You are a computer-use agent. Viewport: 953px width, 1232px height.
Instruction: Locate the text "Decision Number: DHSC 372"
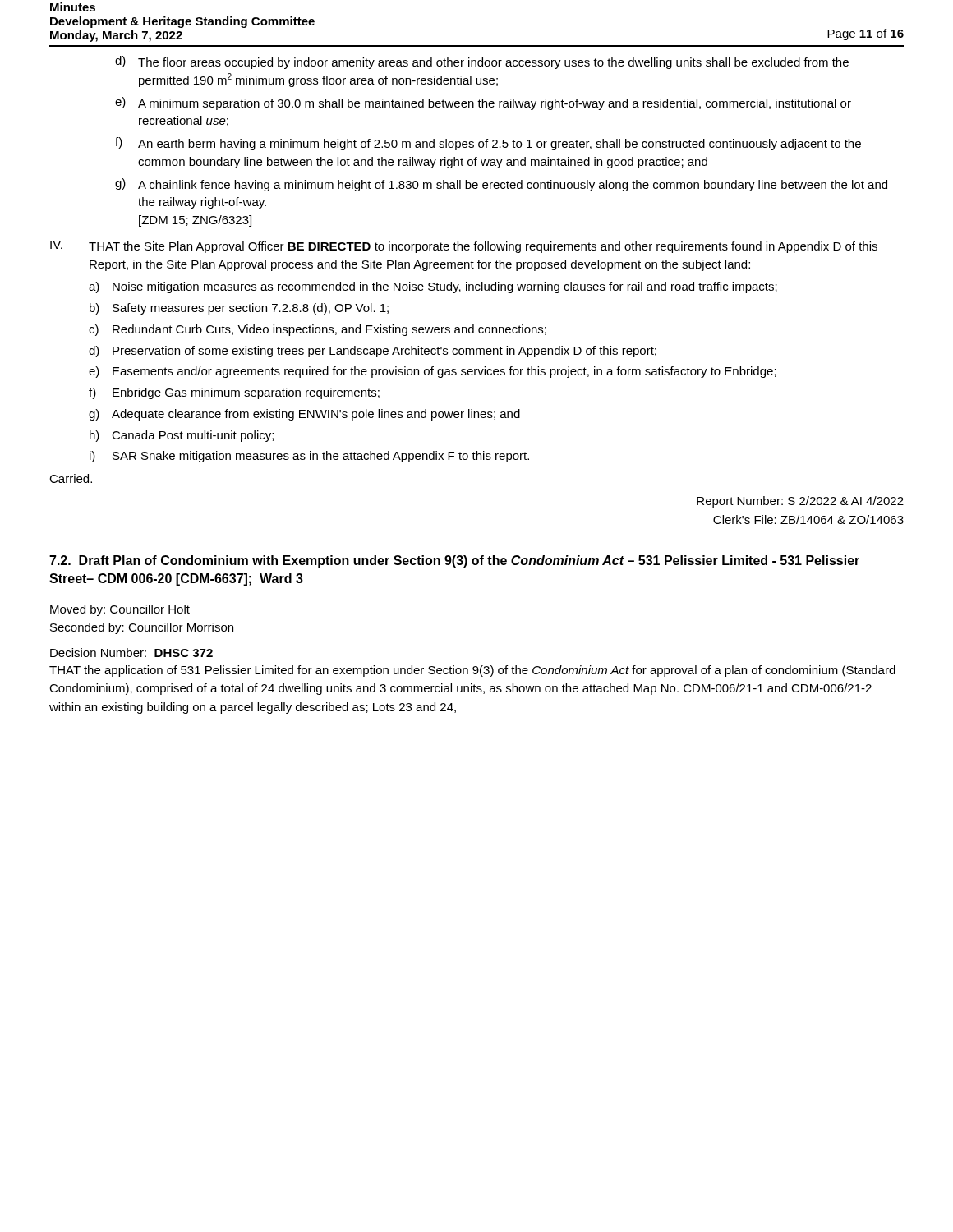tap(131, 652)
